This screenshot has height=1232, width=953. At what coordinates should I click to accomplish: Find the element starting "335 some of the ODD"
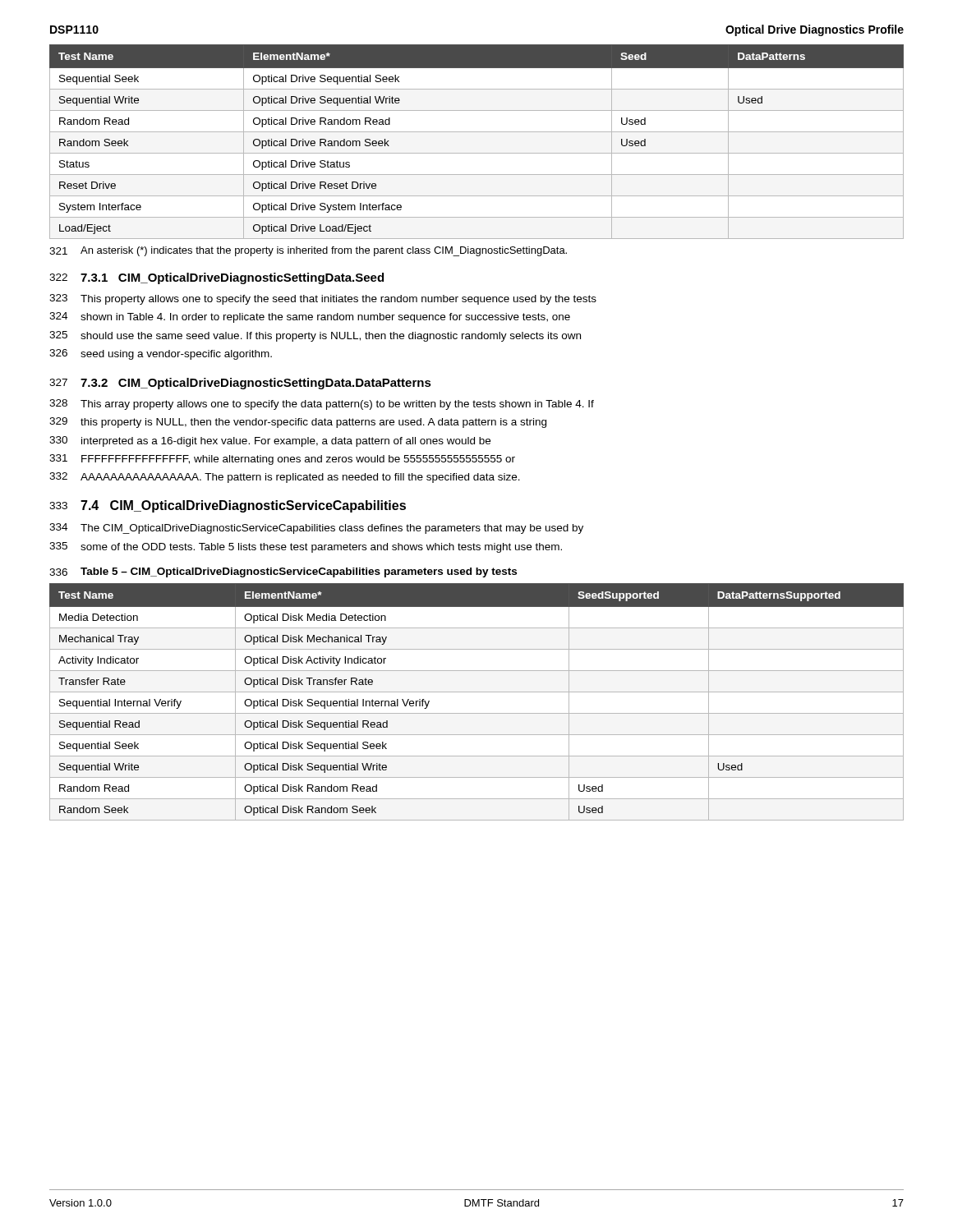(x=476, y=547)
